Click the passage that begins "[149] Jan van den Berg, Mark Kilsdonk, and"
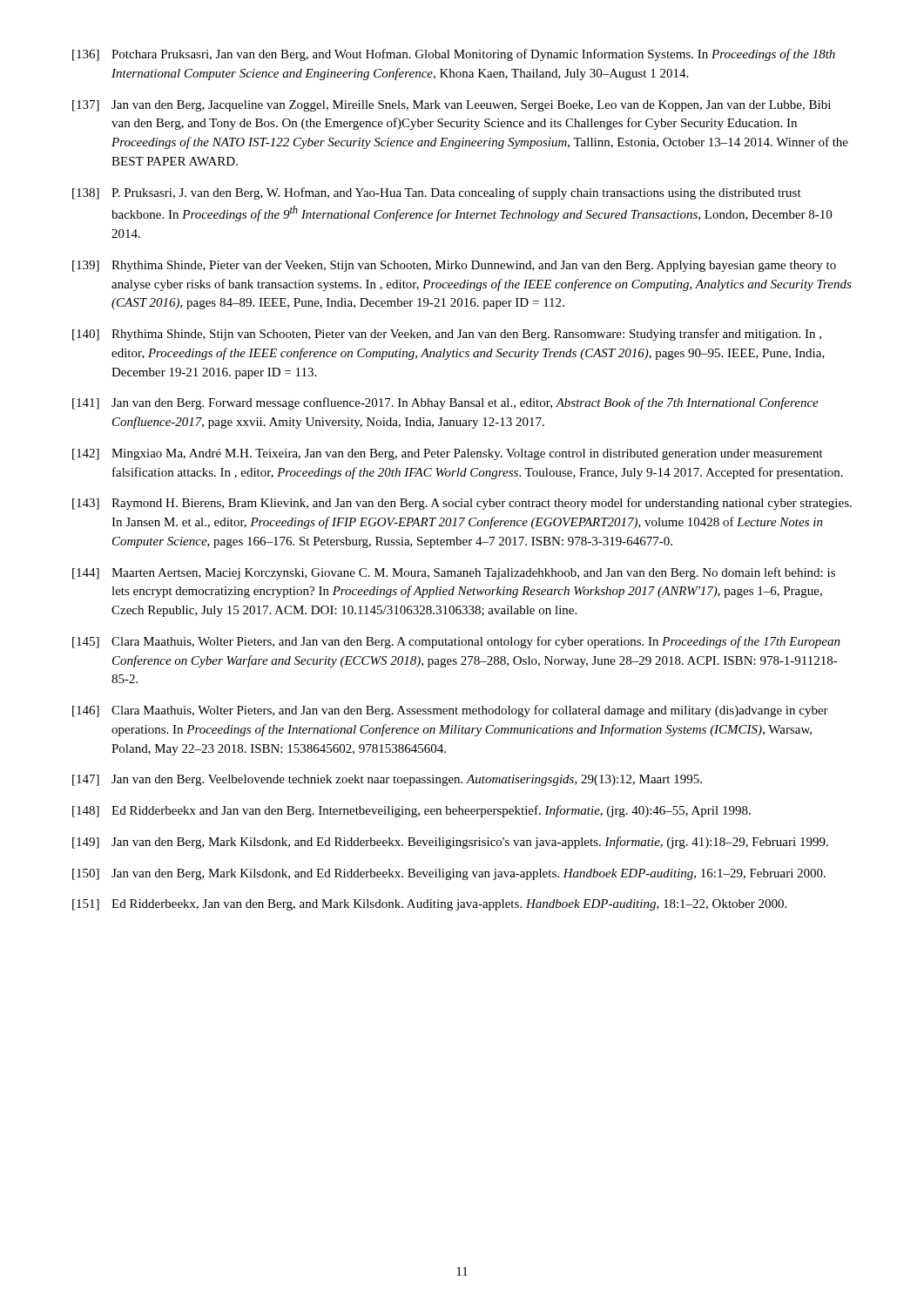924x1307 pixels. point(462,842)
